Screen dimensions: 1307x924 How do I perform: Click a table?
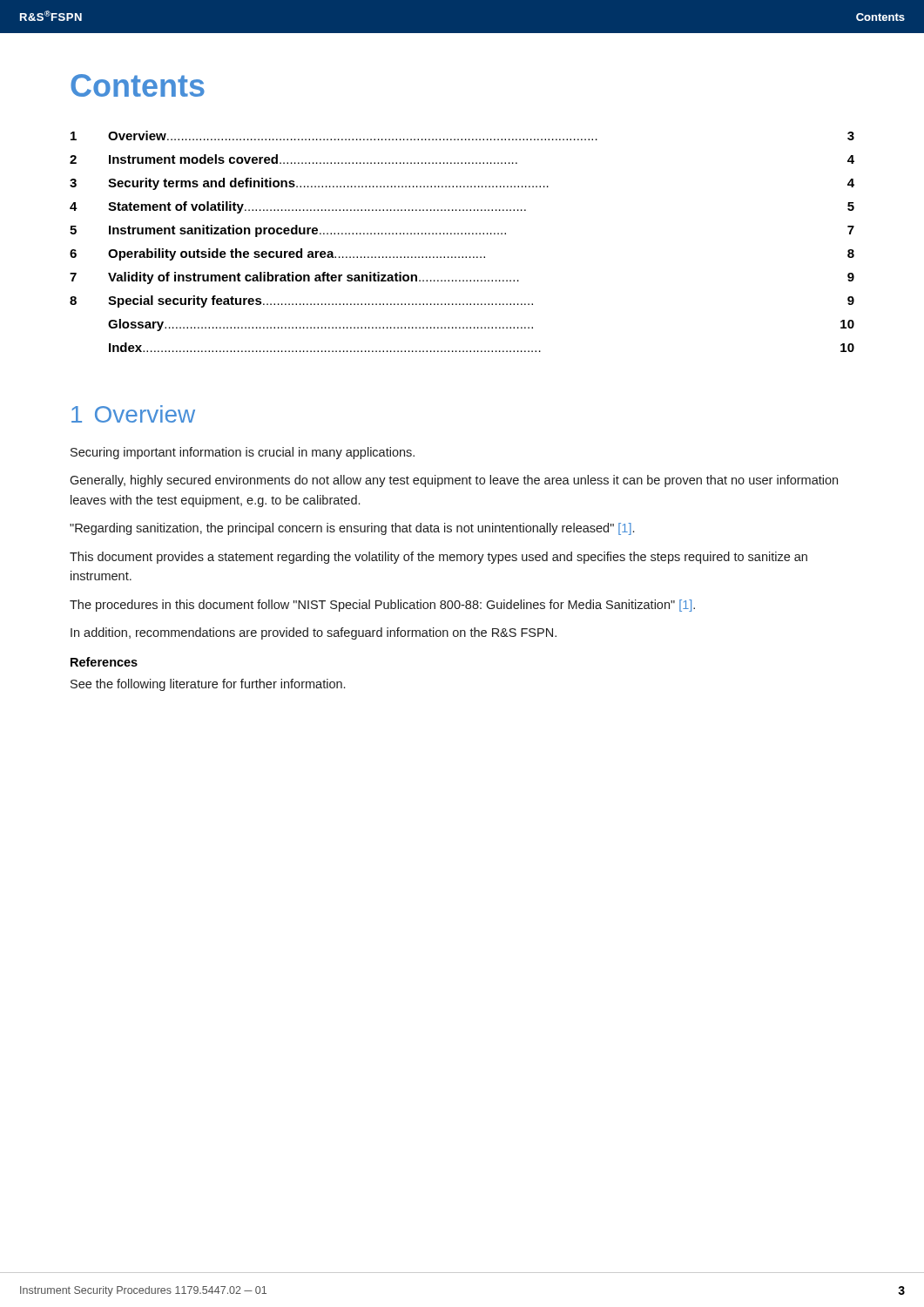[462, 241]
